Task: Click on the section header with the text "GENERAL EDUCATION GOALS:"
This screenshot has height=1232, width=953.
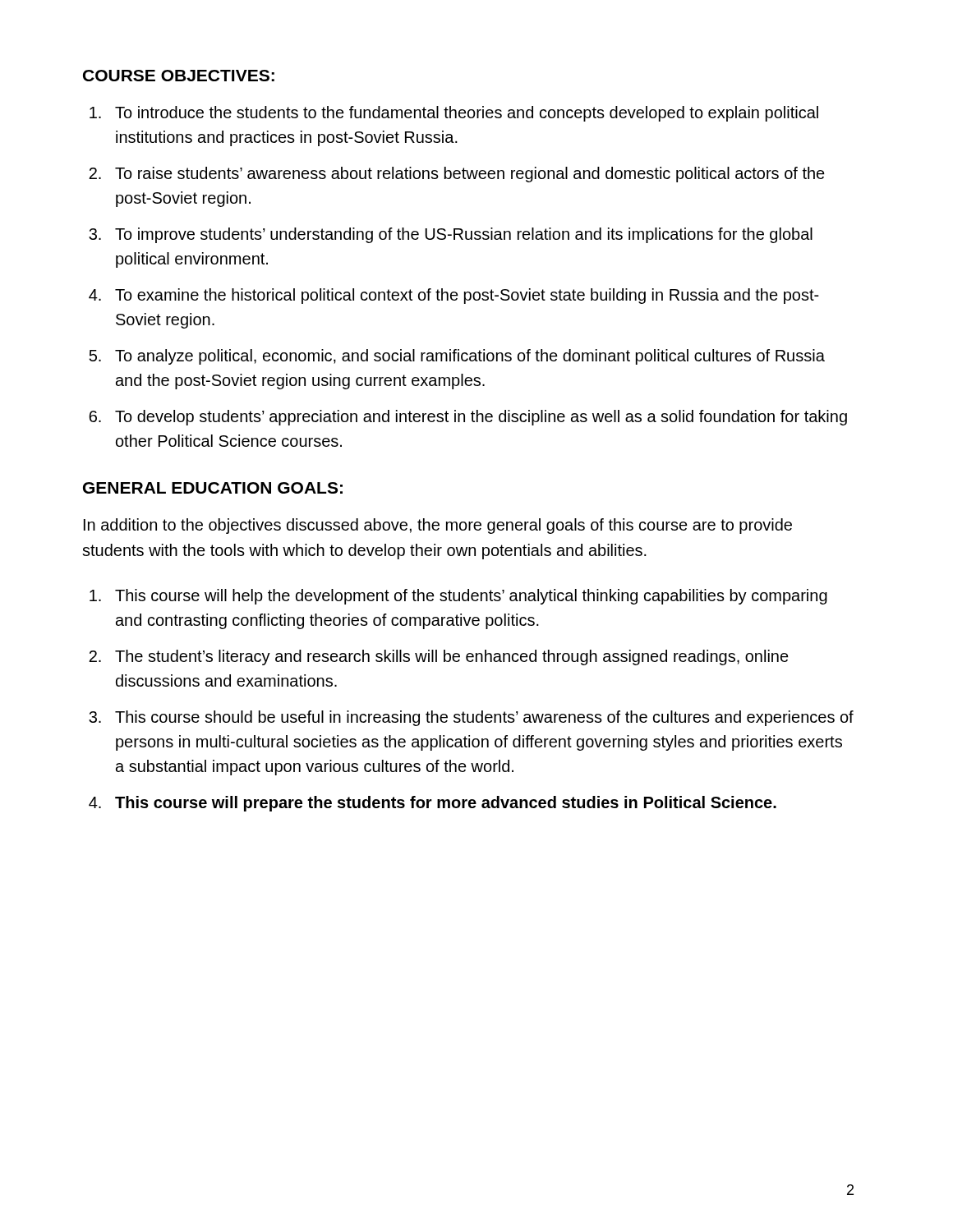Action: pos(213,487)
